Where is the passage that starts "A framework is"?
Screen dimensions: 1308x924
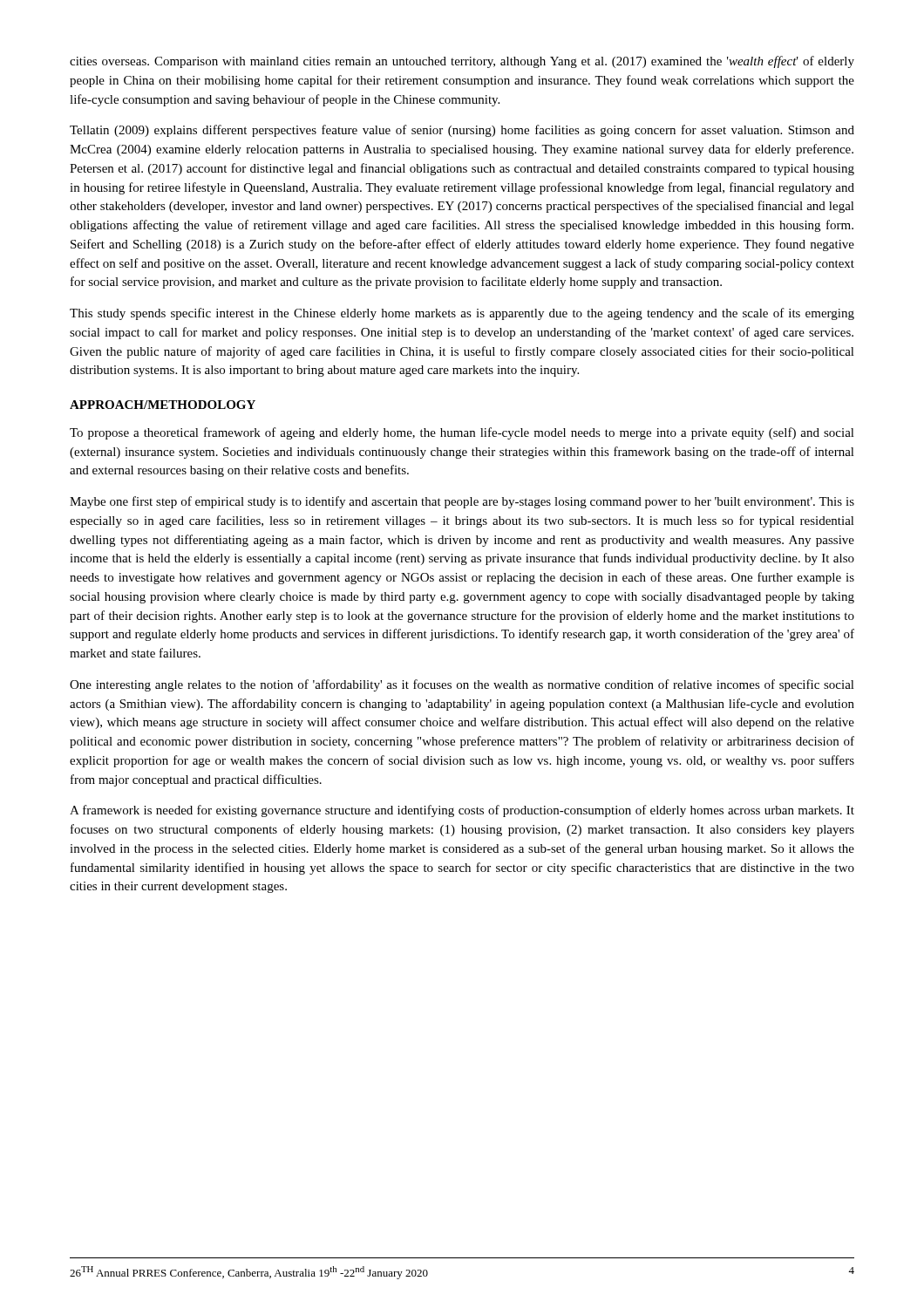click(x=462, y=848)
